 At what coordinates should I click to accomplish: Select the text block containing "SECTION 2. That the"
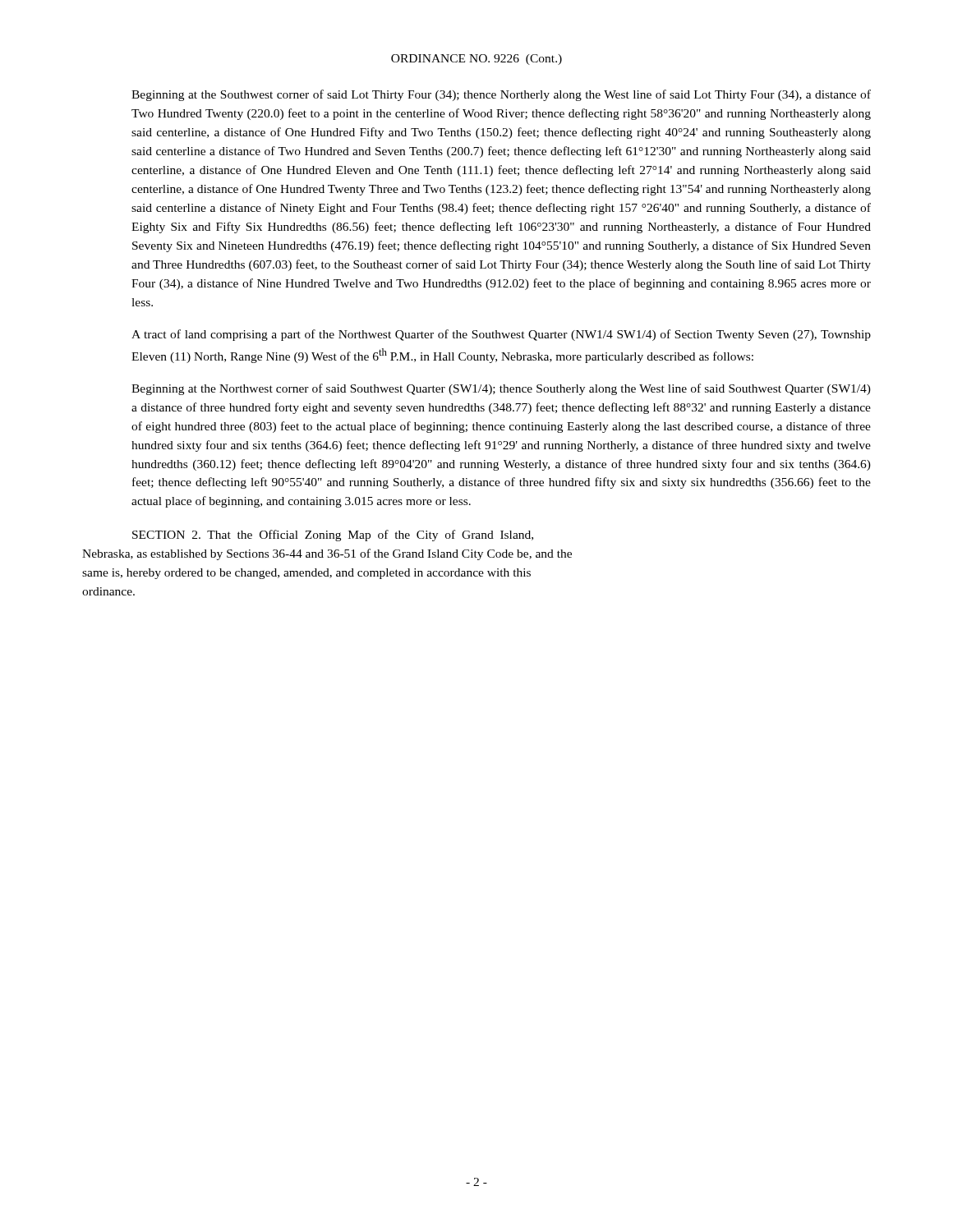(476, 564)
